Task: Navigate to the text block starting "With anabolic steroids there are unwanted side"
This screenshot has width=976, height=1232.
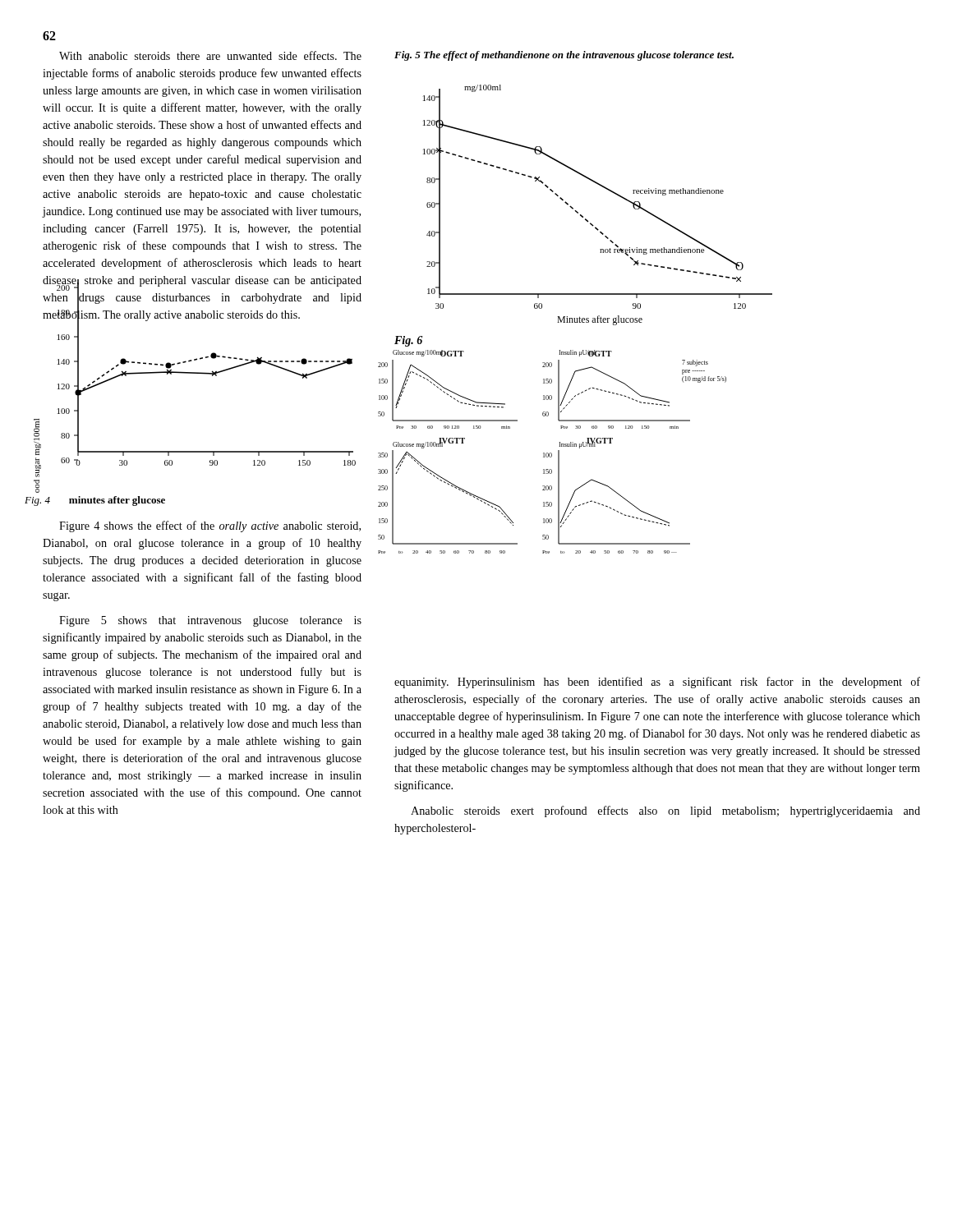Action: click(202, 186)
